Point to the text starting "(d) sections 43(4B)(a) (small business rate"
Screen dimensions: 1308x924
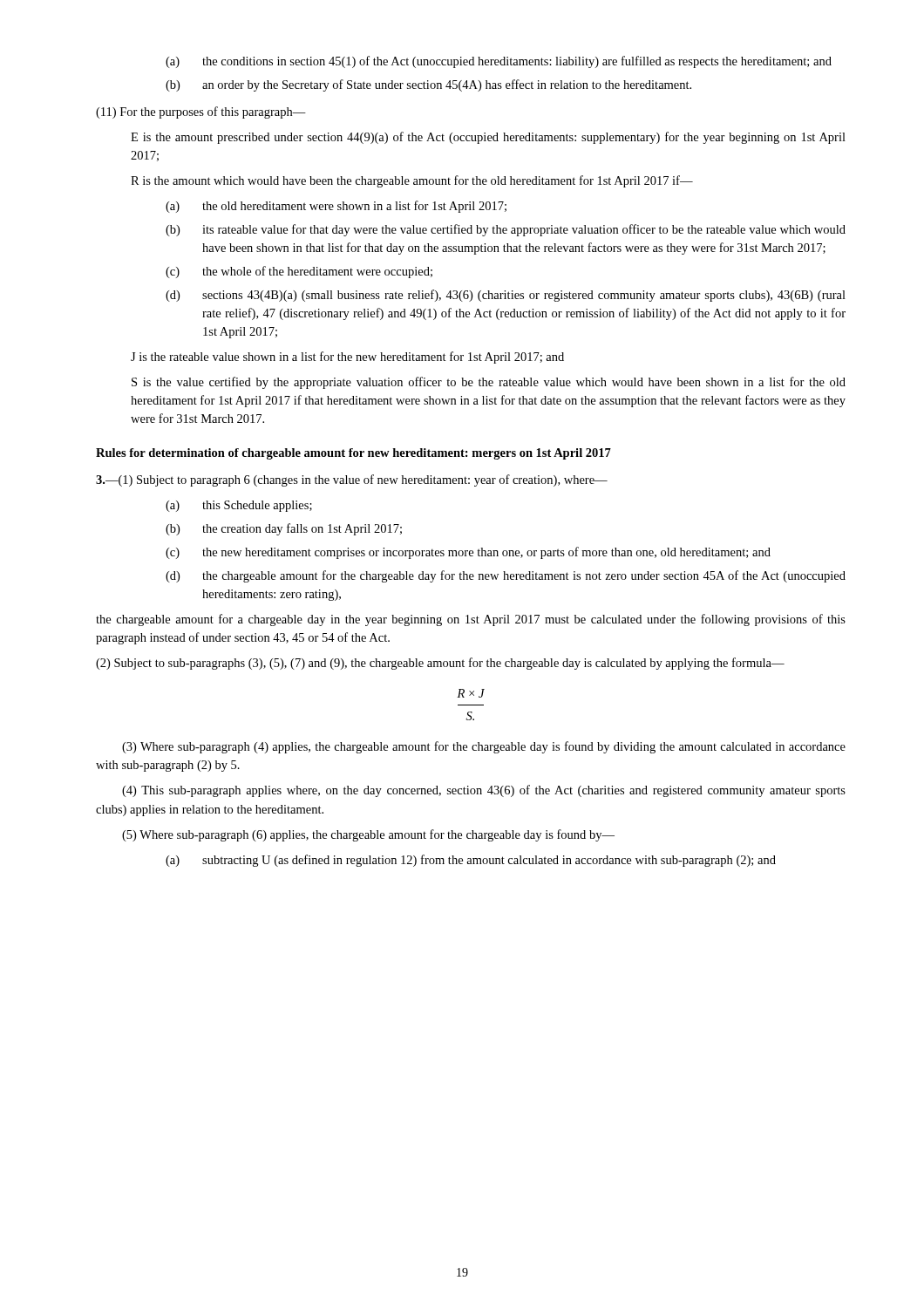[x=506, y=314]
